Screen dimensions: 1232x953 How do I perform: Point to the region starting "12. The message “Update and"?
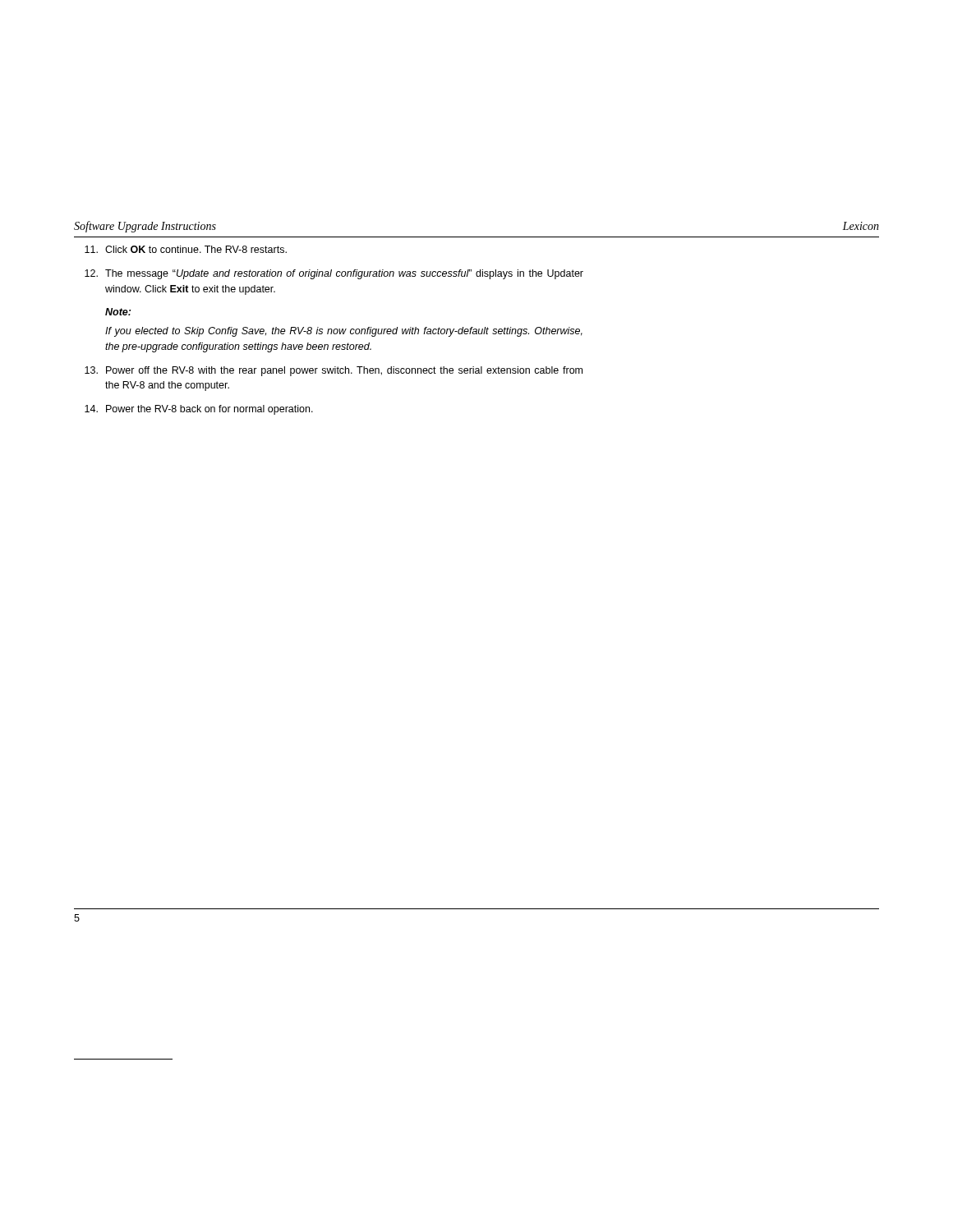[x=329, y=281]
